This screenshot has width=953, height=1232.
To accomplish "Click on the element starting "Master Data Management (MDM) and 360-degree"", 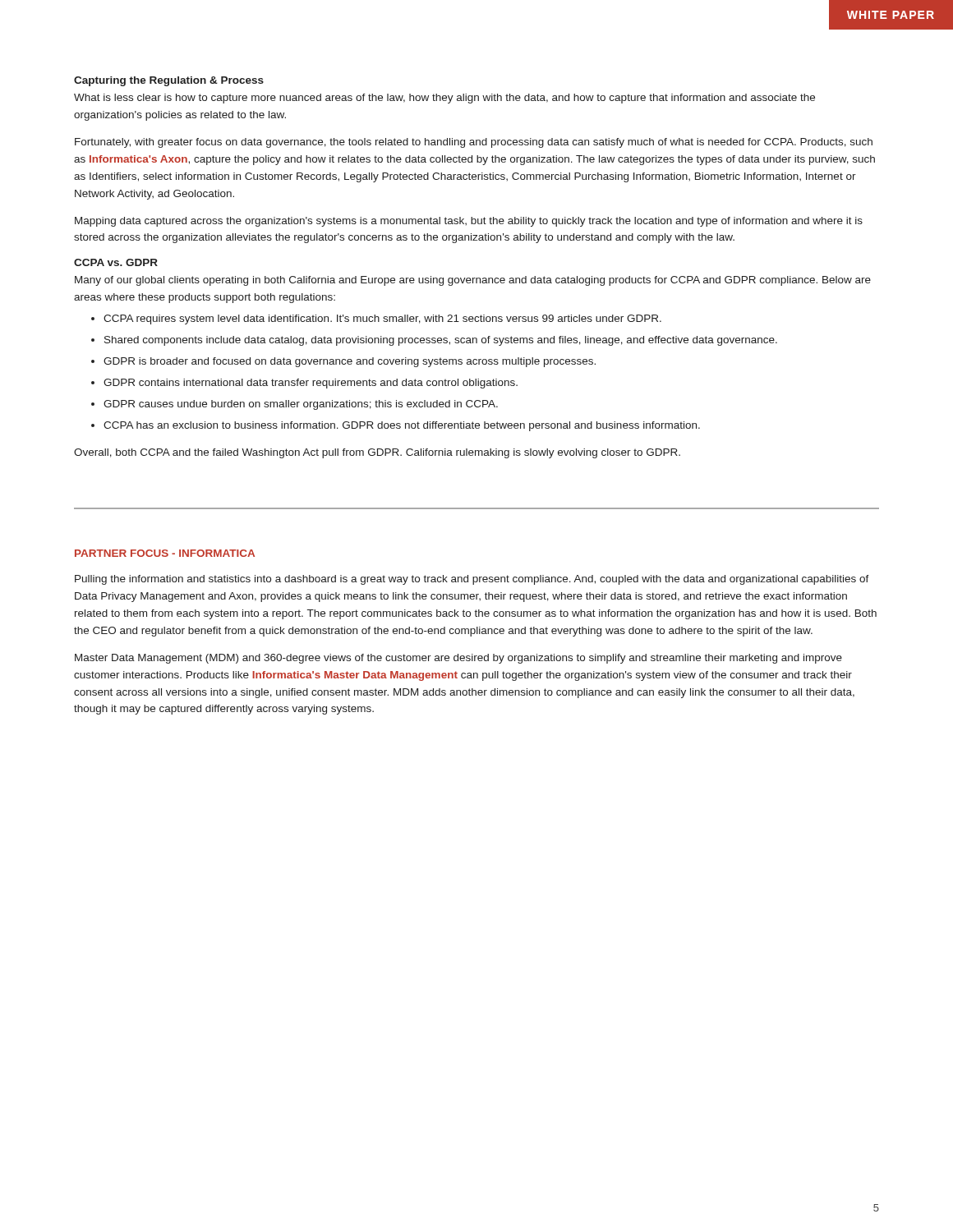I will coord(476,684).
